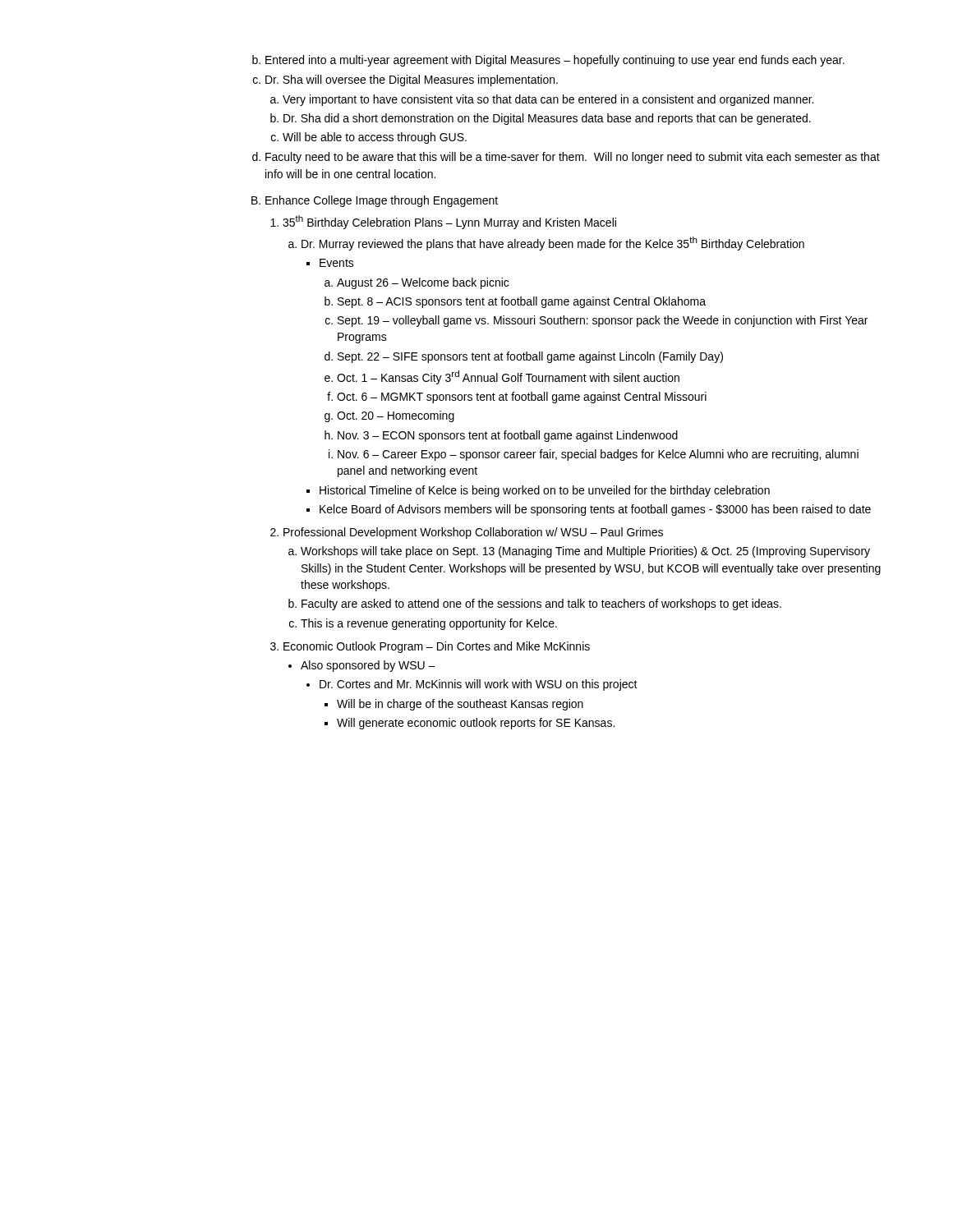
Task: Click on the text block starting "Oct. 1 – Kansas City 3rd"
Action: [508, 376]
